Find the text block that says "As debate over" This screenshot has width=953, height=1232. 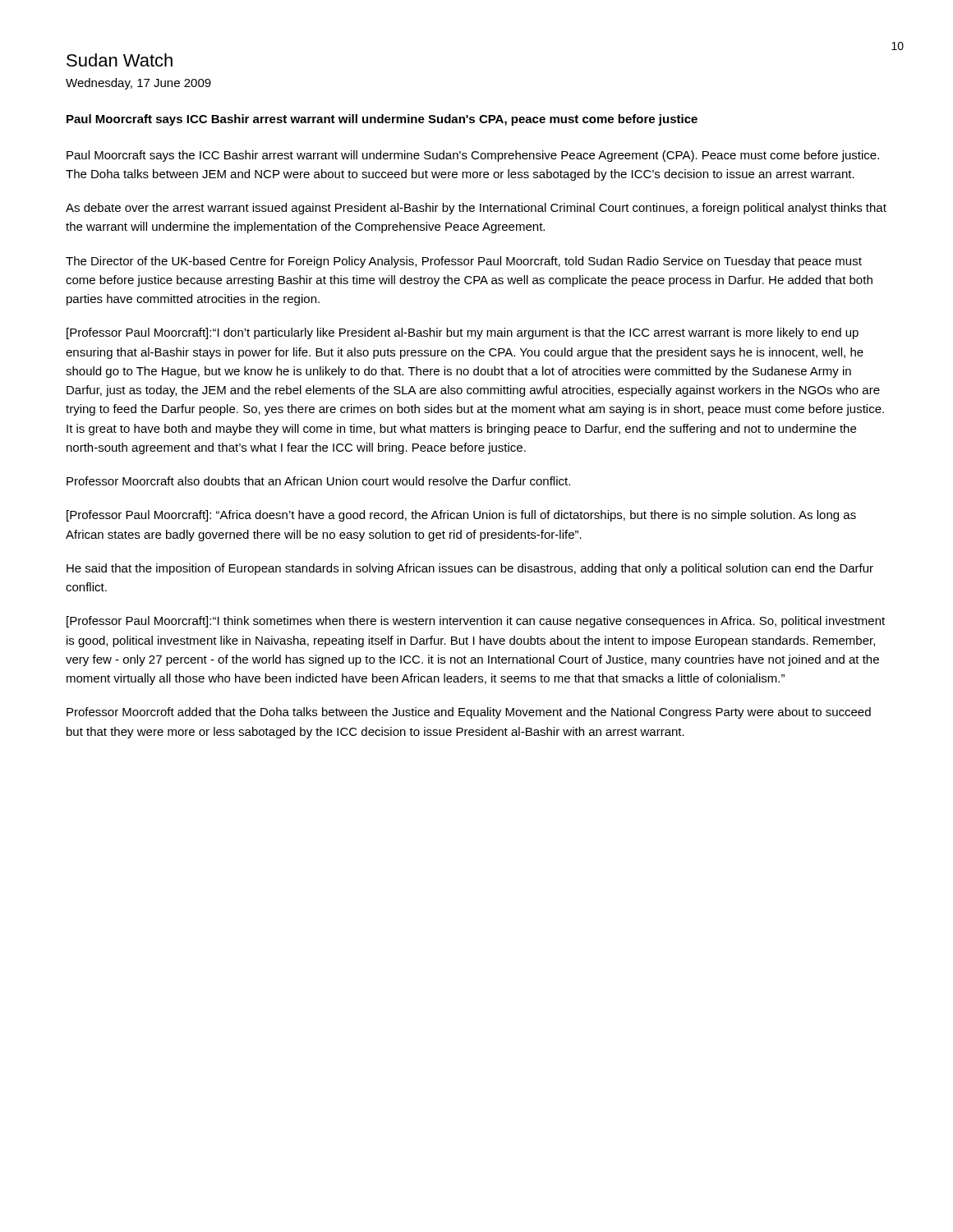pyautogui.click(x=476, y=217)
